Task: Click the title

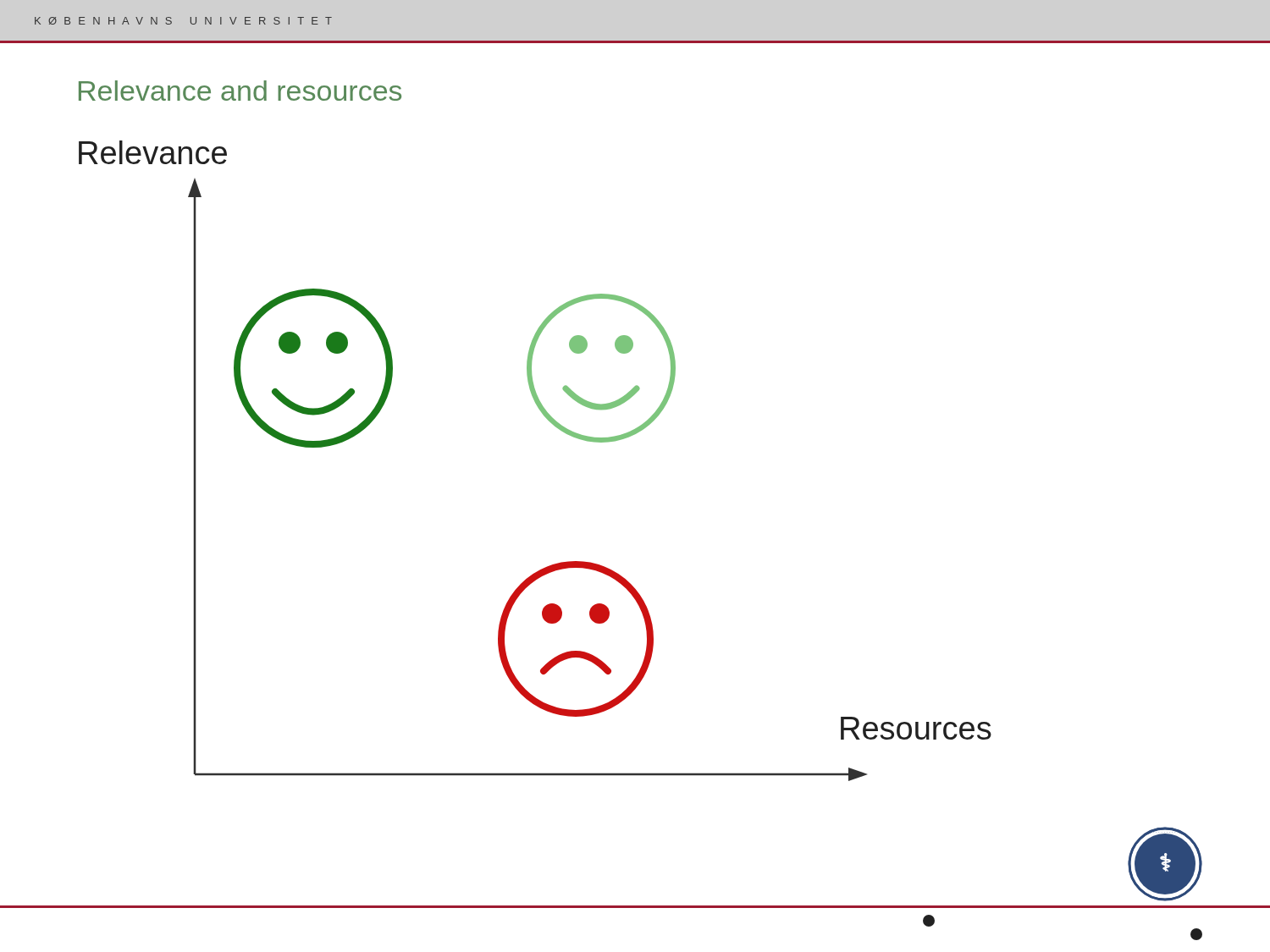Action: (x=239, y=91)
